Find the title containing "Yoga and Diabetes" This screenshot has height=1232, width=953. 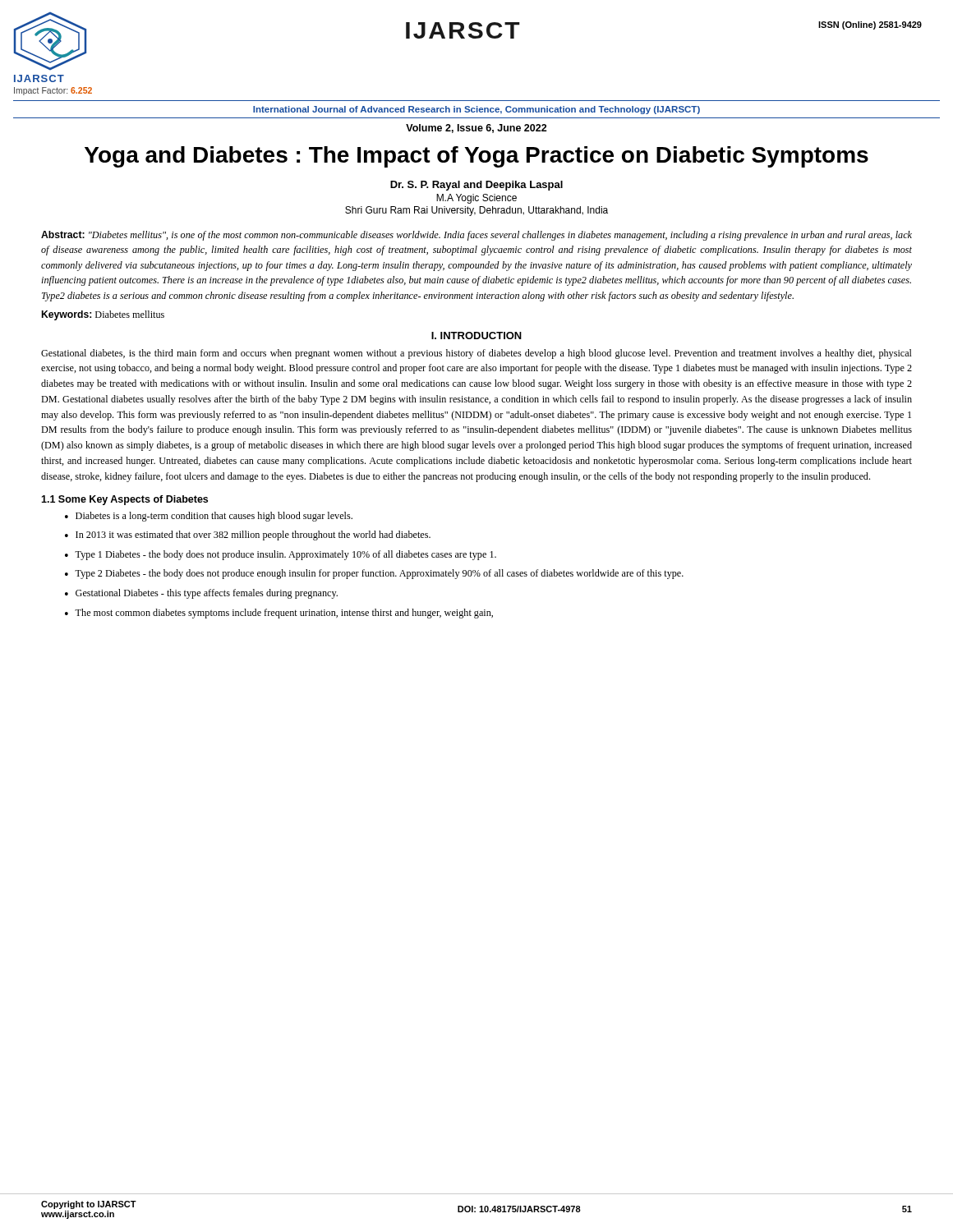[476, 155]
